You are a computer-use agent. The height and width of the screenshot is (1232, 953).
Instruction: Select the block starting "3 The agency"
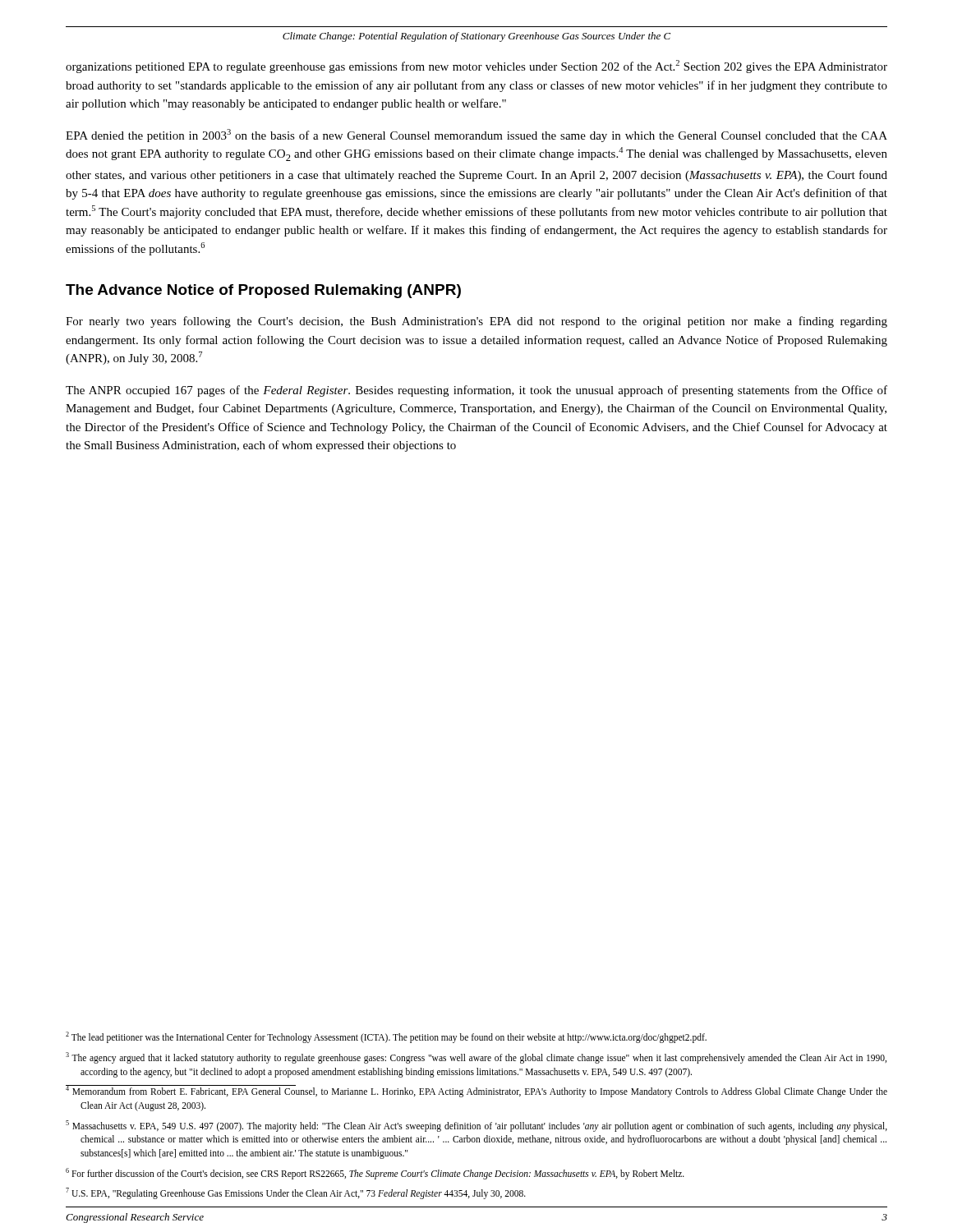click(476, 1064)
